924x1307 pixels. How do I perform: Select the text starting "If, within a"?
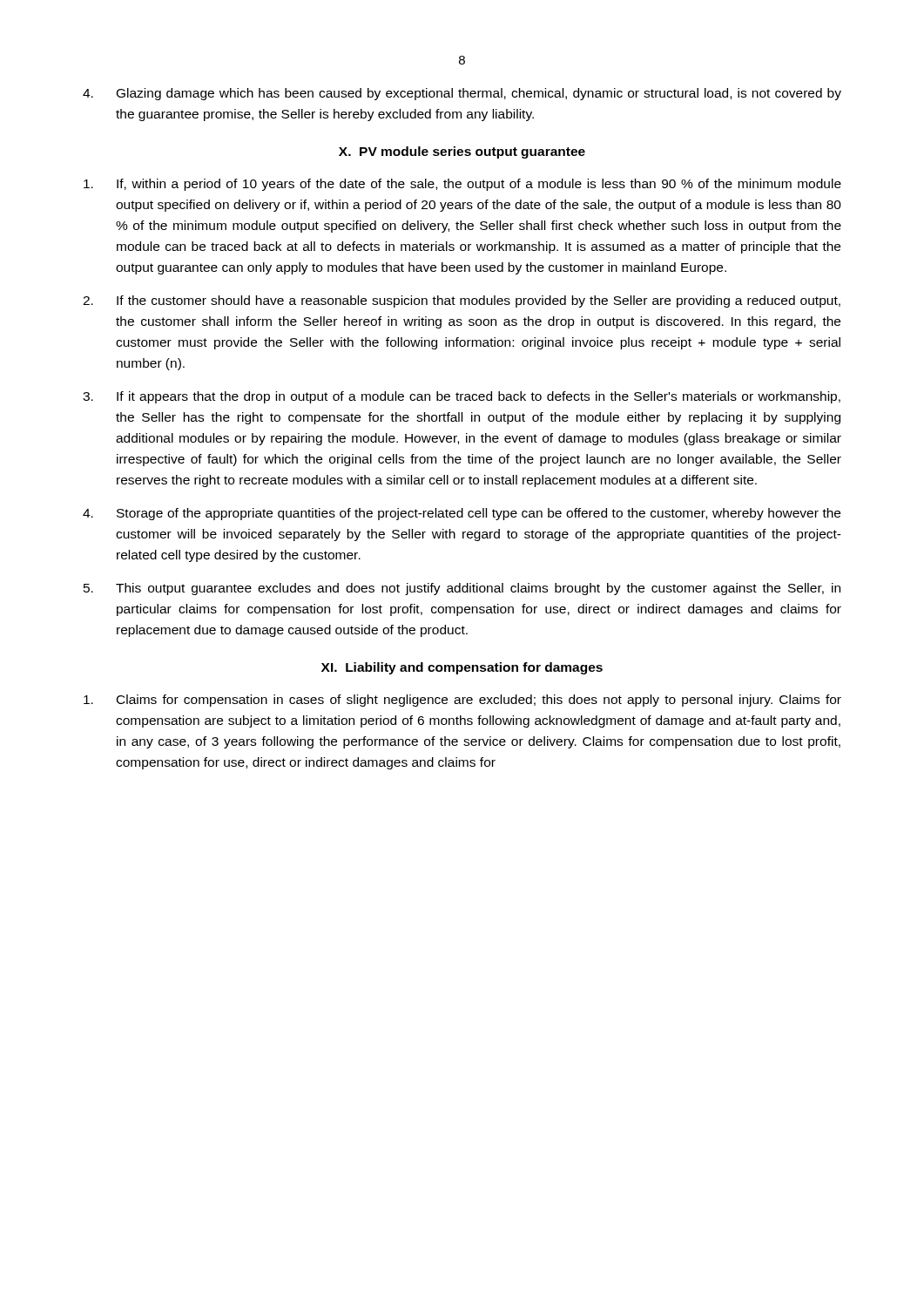(462, 226)
